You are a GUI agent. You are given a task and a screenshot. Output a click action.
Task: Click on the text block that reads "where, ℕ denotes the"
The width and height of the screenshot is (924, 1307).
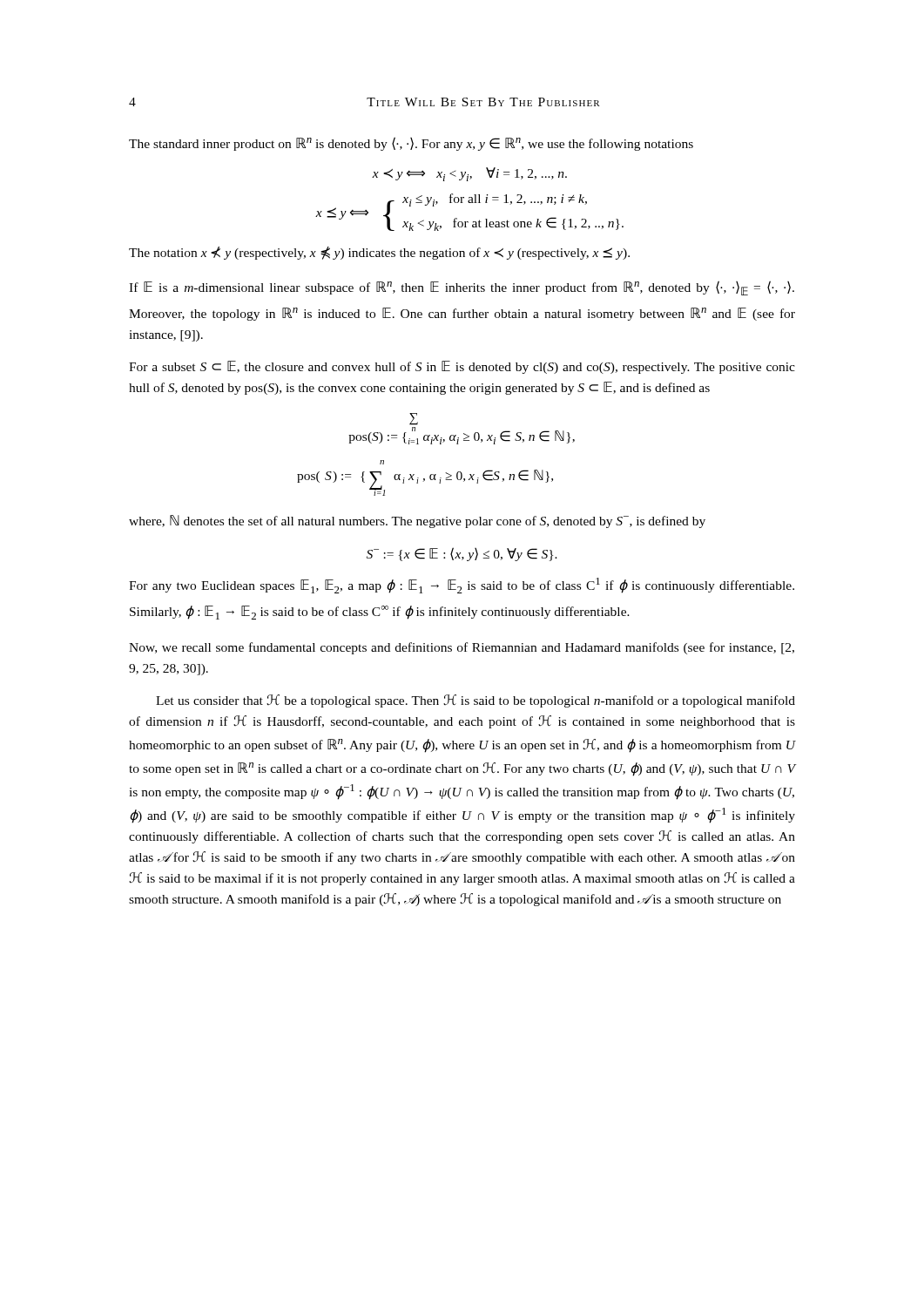417,519
